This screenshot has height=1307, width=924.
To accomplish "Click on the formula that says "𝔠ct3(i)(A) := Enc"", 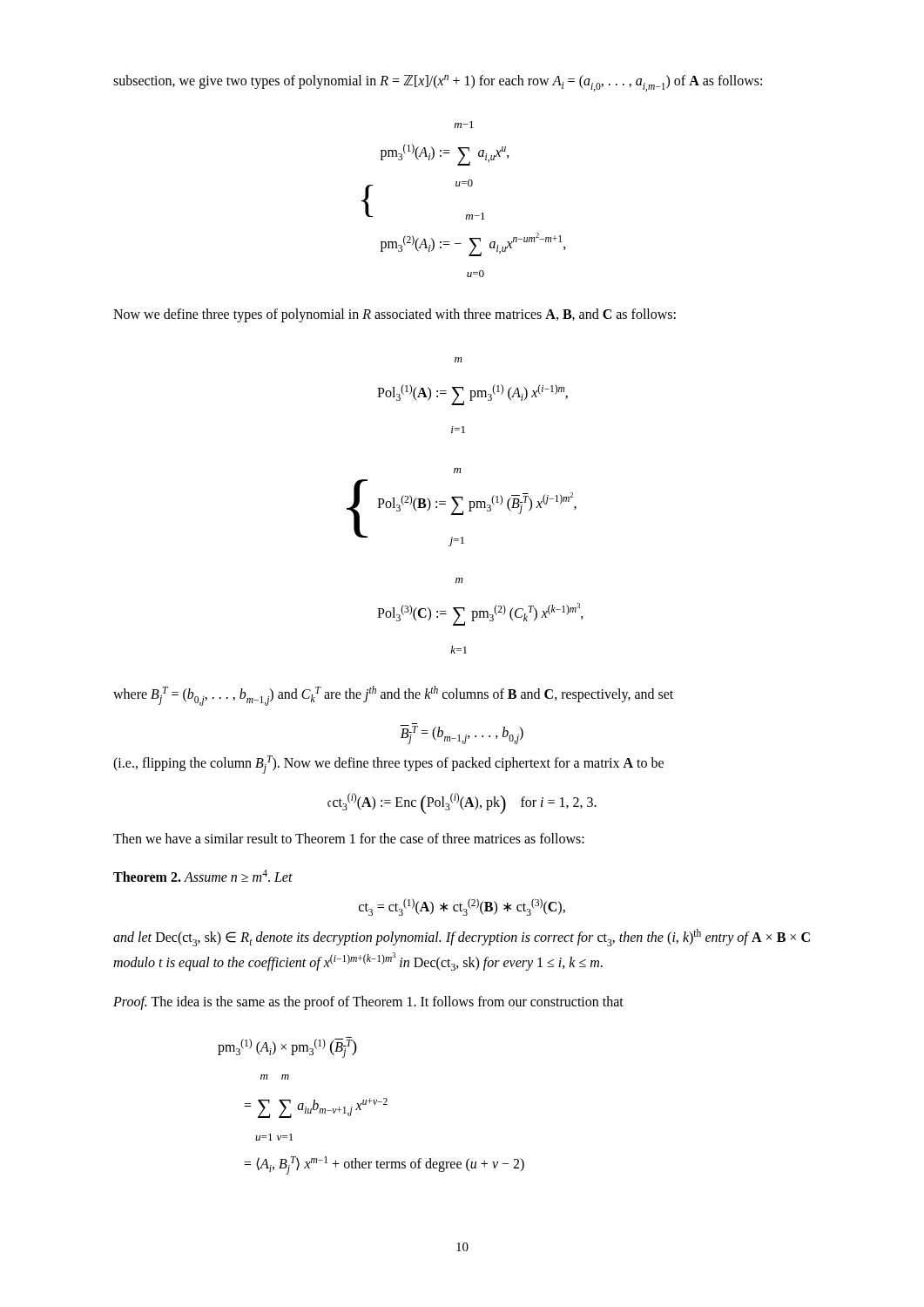I will (x=462, y=803).
